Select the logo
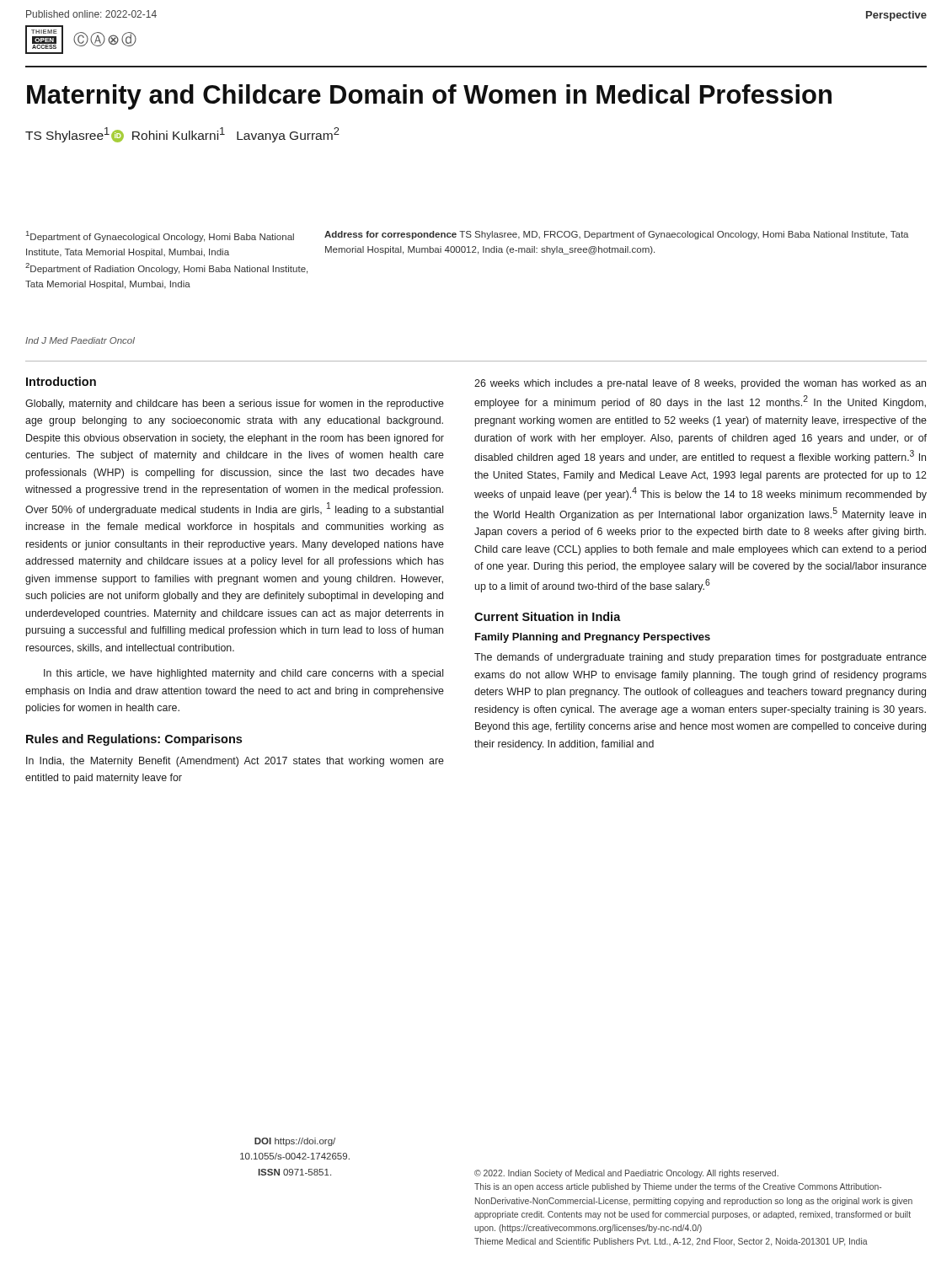Image resolution: width=952 pixels, height=1264 pixels. point(82,40)
